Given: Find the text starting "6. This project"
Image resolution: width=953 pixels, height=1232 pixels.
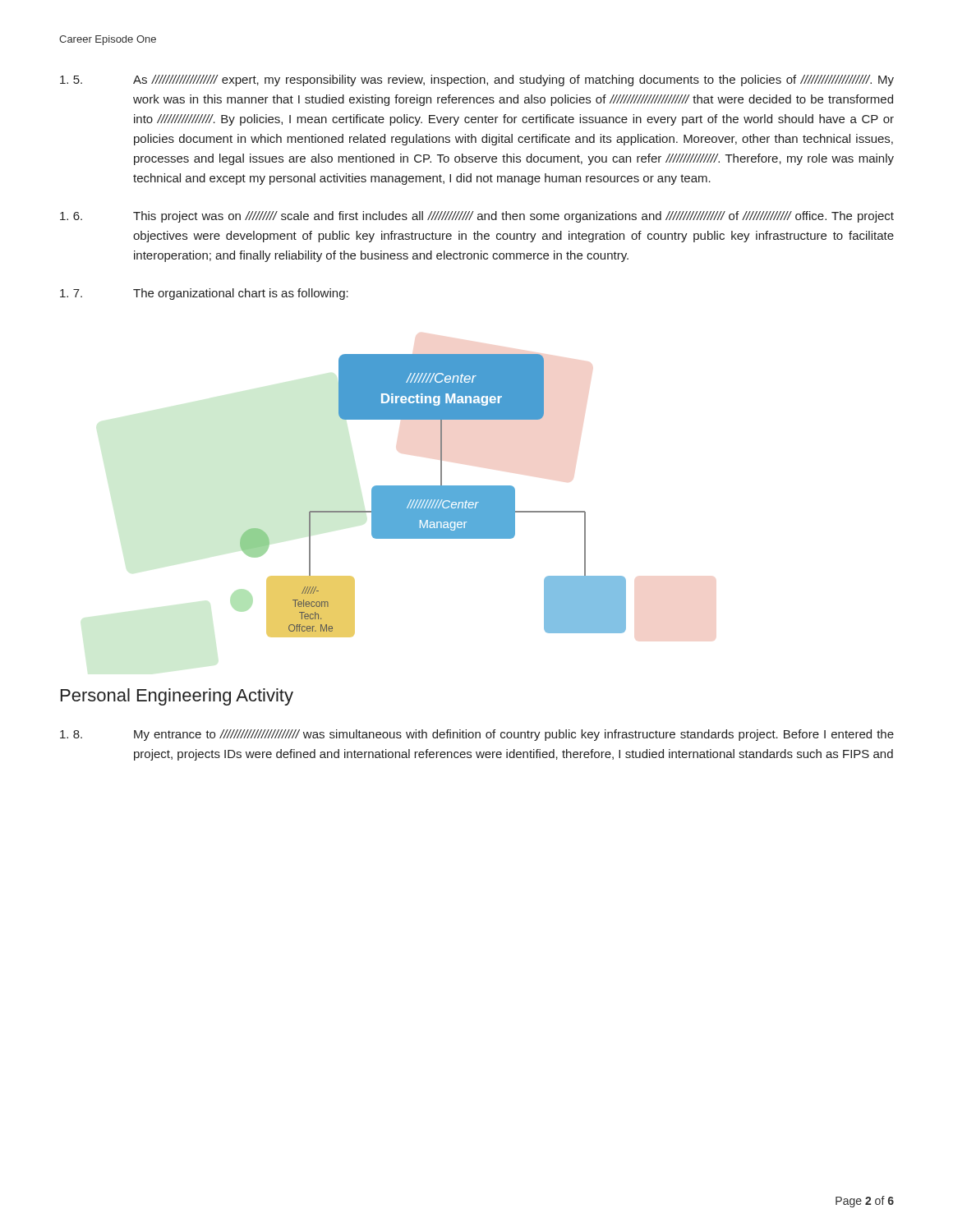Looking at the screenshot, I should click(x=476, y=236).
